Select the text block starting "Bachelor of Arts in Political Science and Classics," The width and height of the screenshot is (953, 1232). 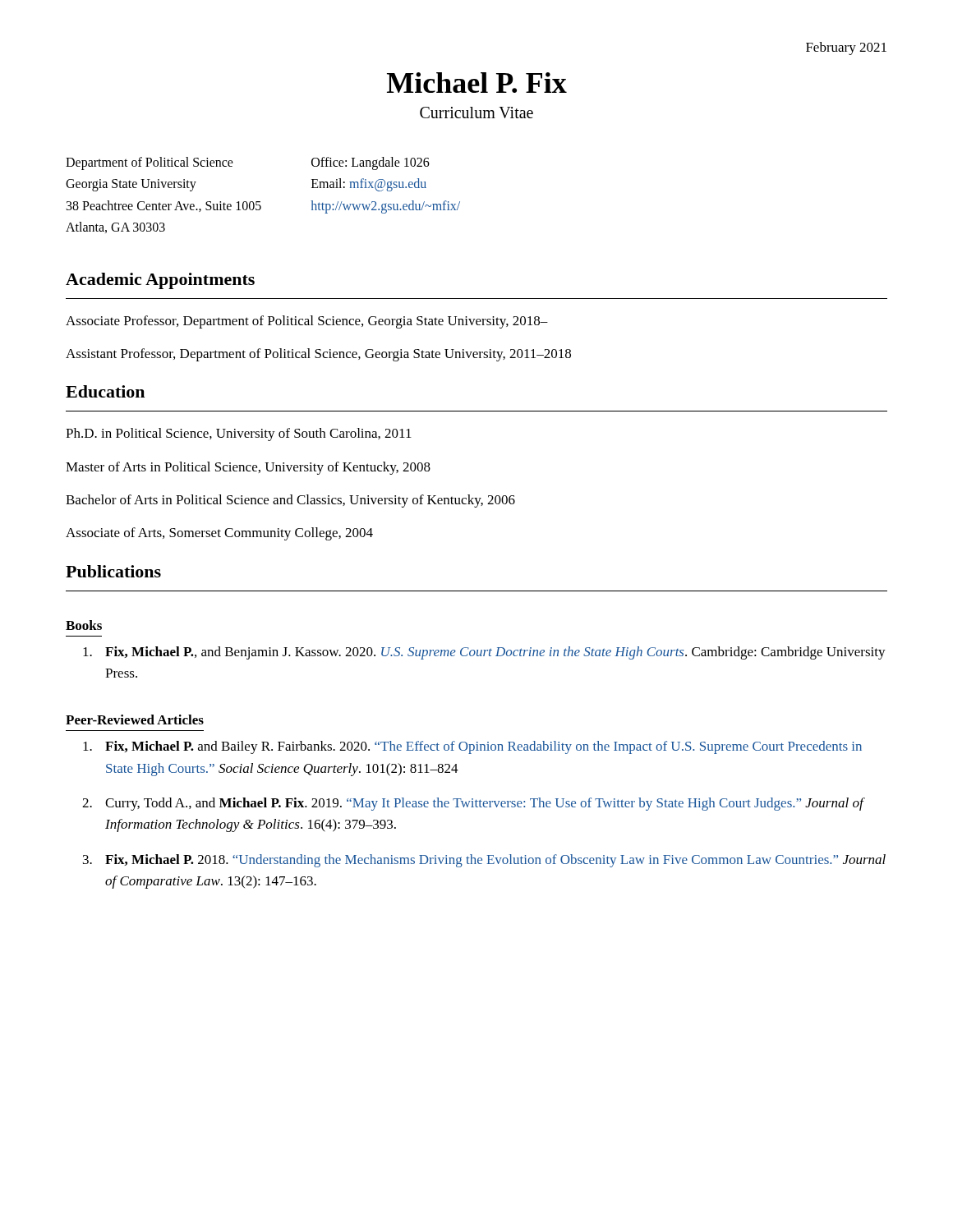(290, 500)
